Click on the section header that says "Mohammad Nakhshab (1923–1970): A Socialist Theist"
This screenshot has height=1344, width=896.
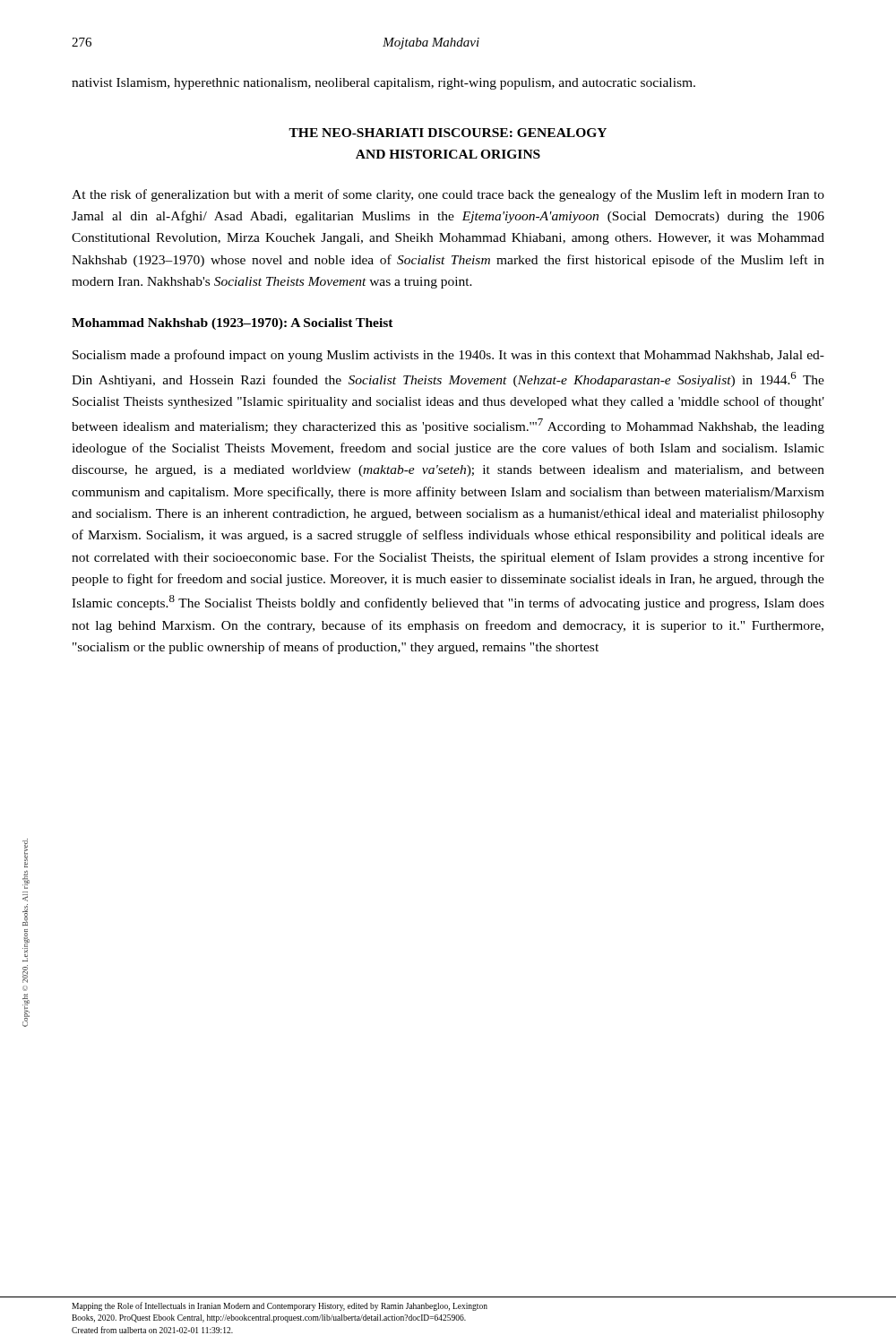[232, 322]
